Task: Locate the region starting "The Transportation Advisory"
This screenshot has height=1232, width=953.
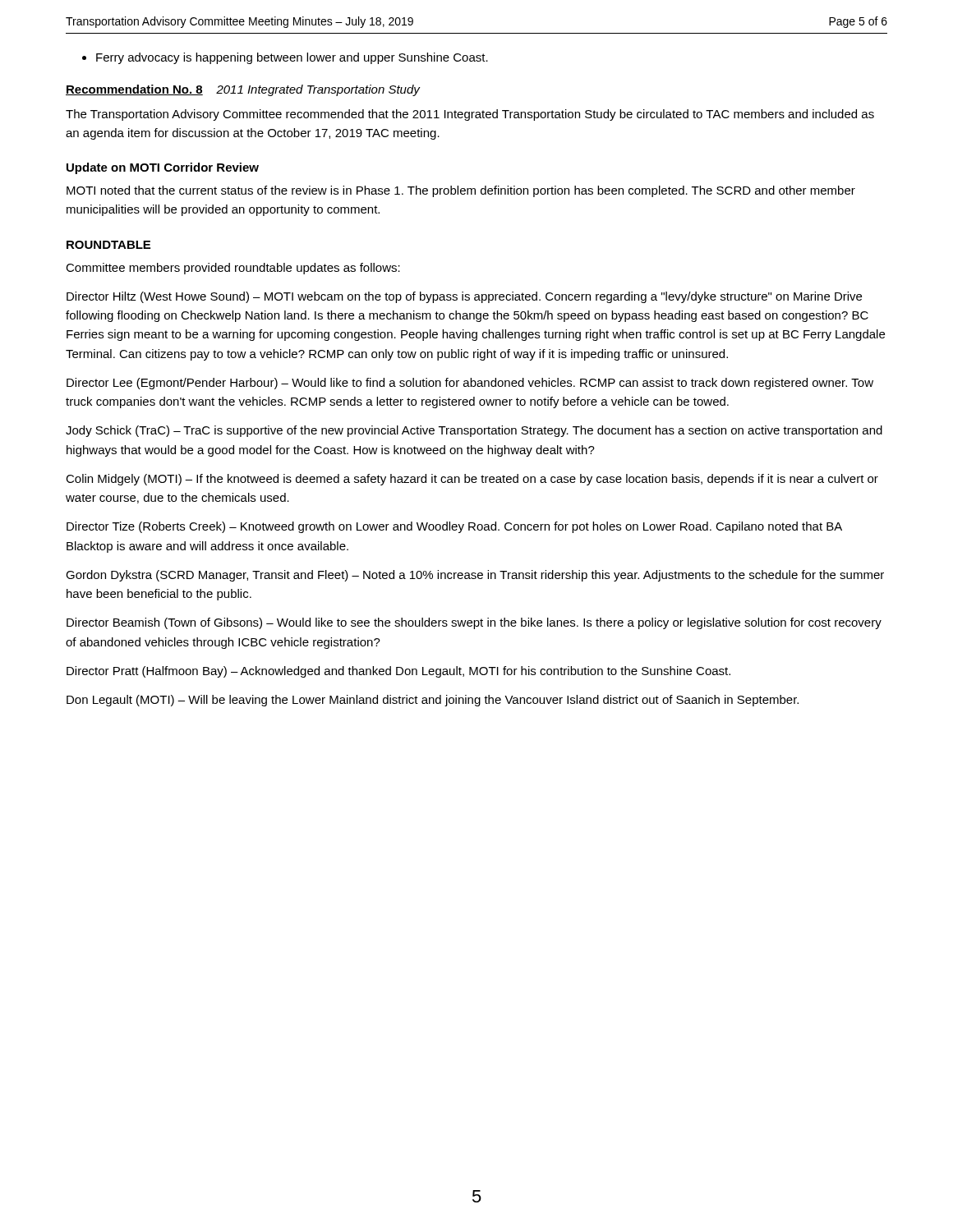Action: pyautogui.click(x=470, y=123)
